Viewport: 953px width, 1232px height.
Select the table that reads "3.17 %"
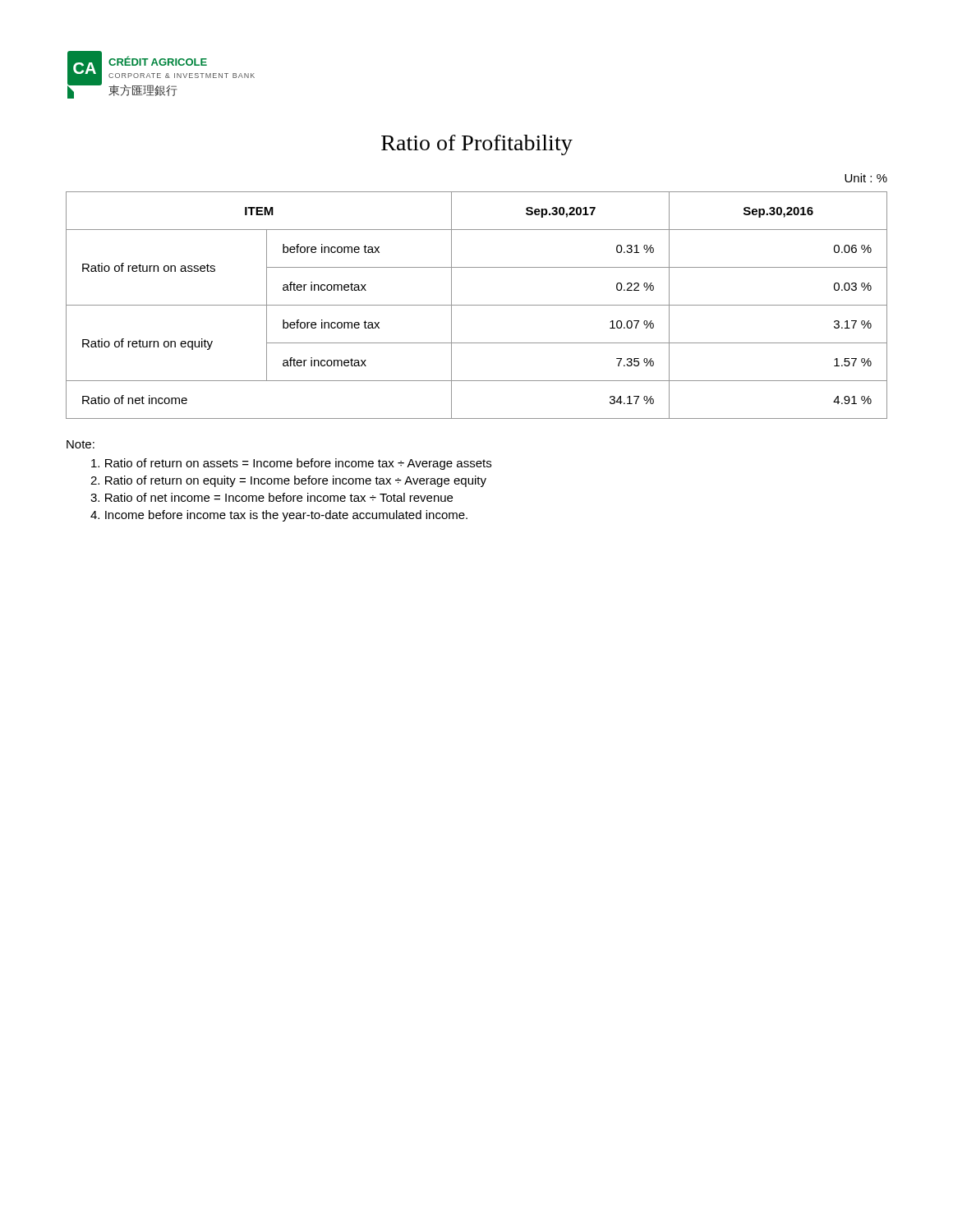(476, 305)
